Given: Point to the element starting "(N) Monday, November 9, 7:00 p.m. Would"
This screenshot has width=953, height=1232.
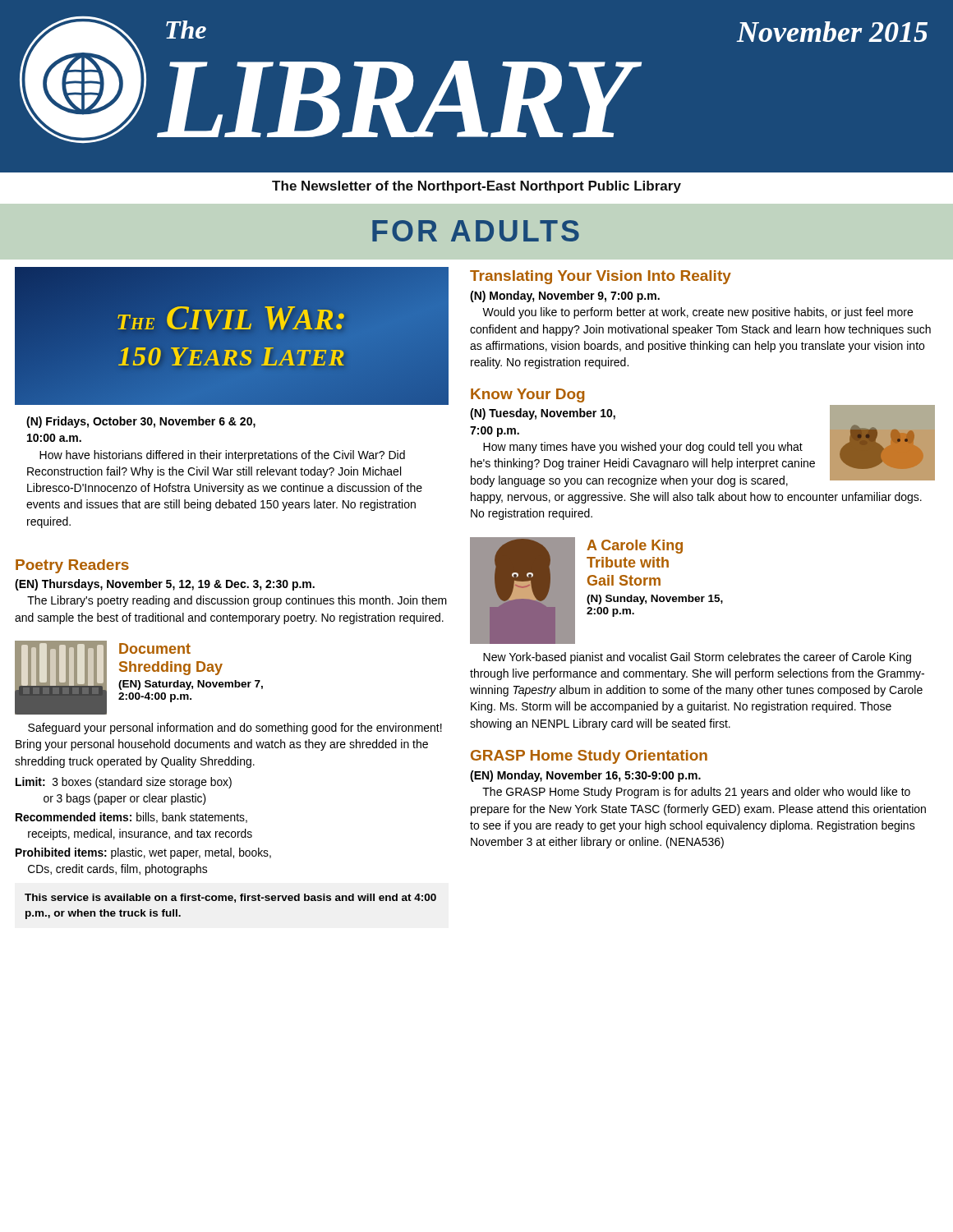Looking at the screenshot, I should pos(701,329).
